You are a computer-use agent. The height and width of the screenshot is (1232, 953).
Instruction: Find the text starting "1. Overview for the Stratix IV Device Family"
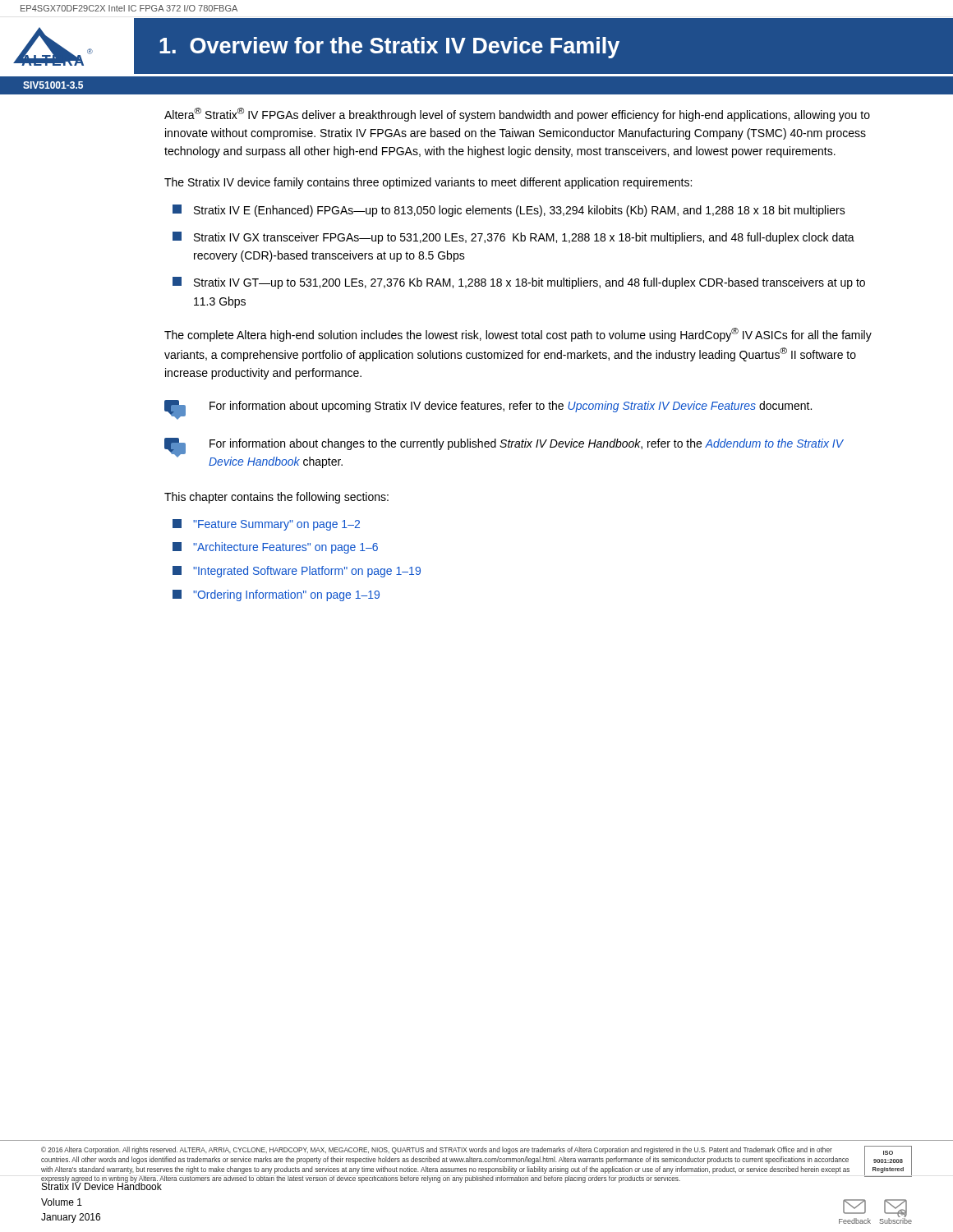tap(389, 46)
